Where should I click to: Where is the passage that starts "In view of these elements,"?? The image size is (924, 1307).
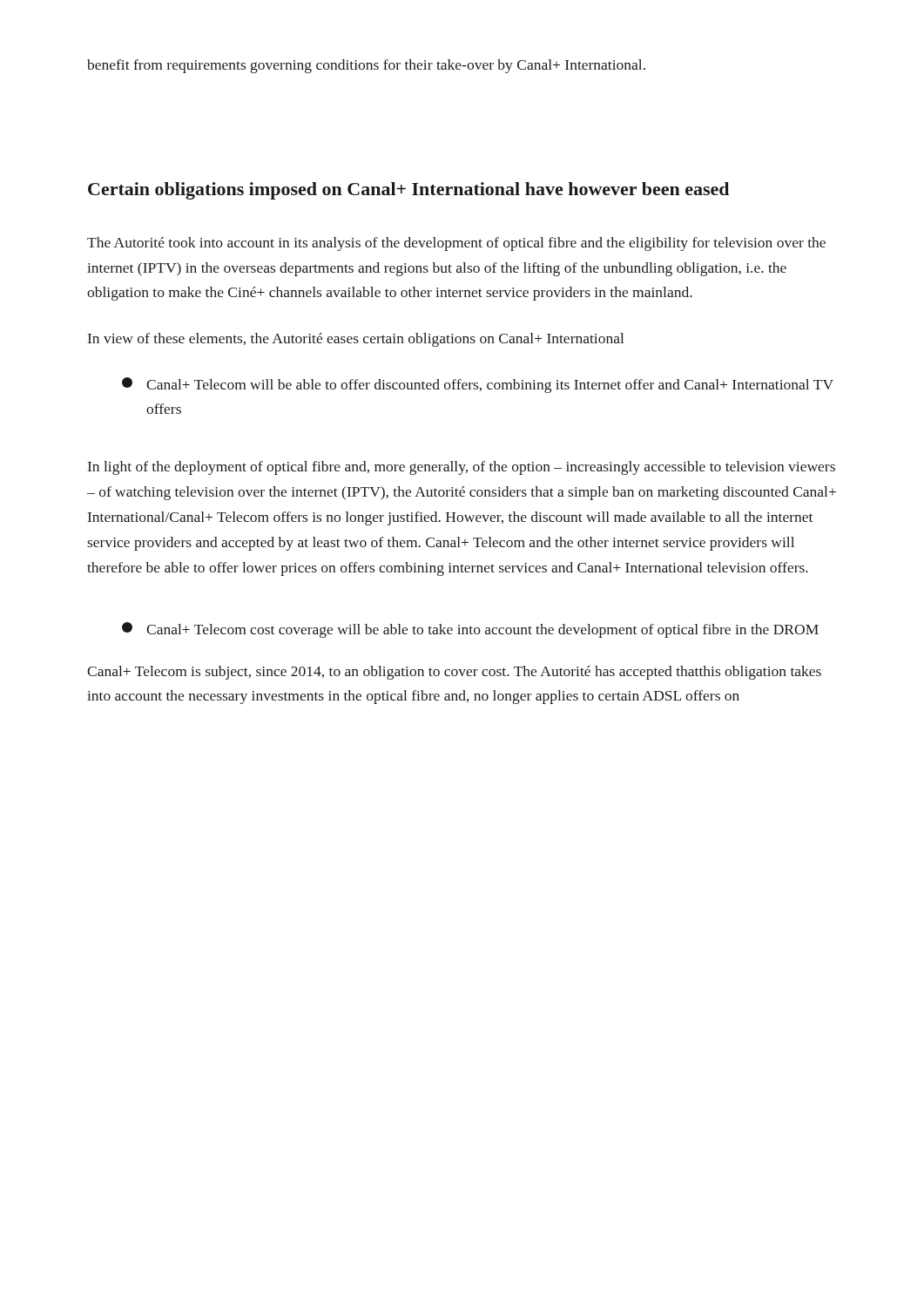coord(356,338)
